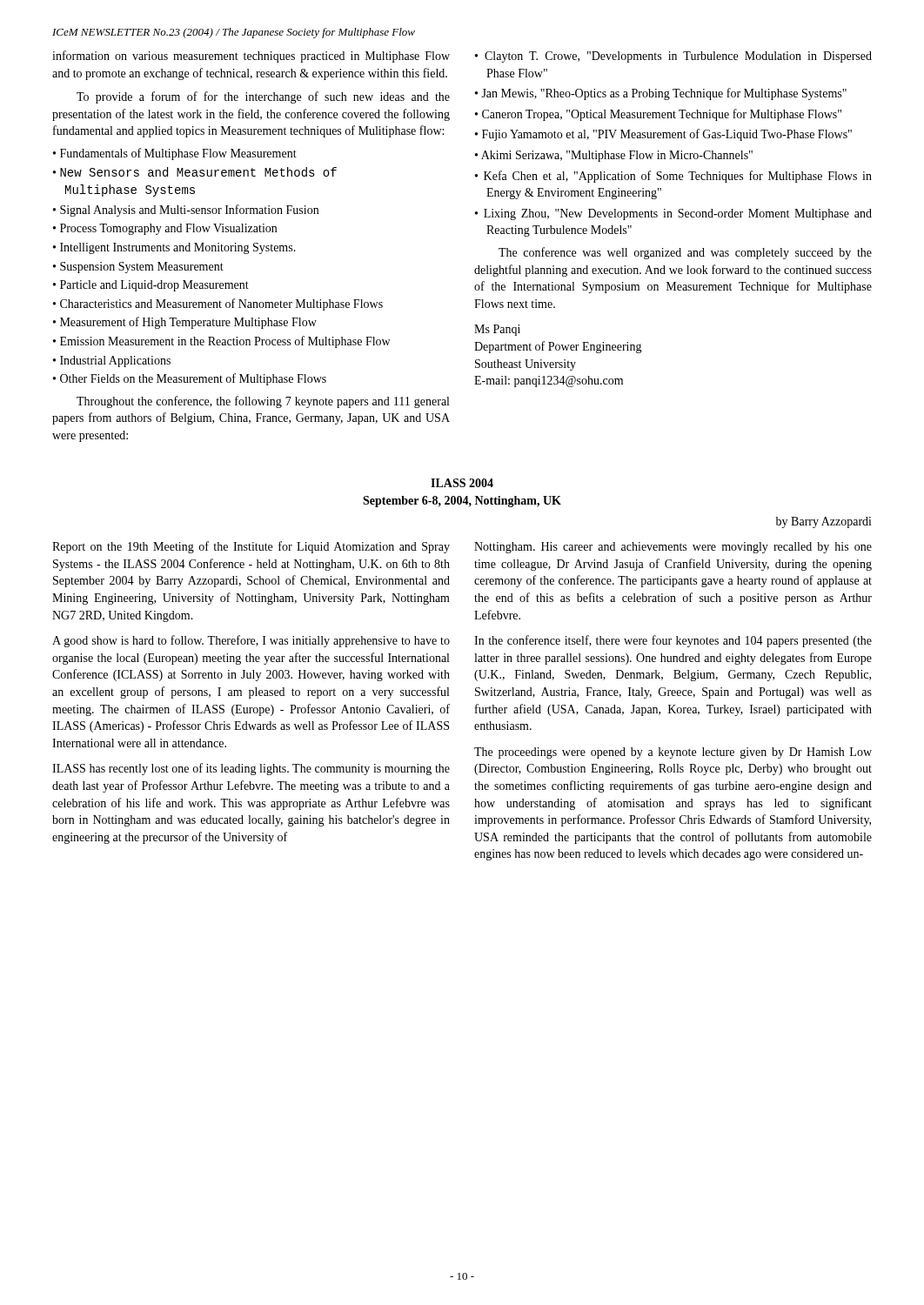
Task: Locate the list item containing "• Characteristics and"
Action: (x=218, y=304)
